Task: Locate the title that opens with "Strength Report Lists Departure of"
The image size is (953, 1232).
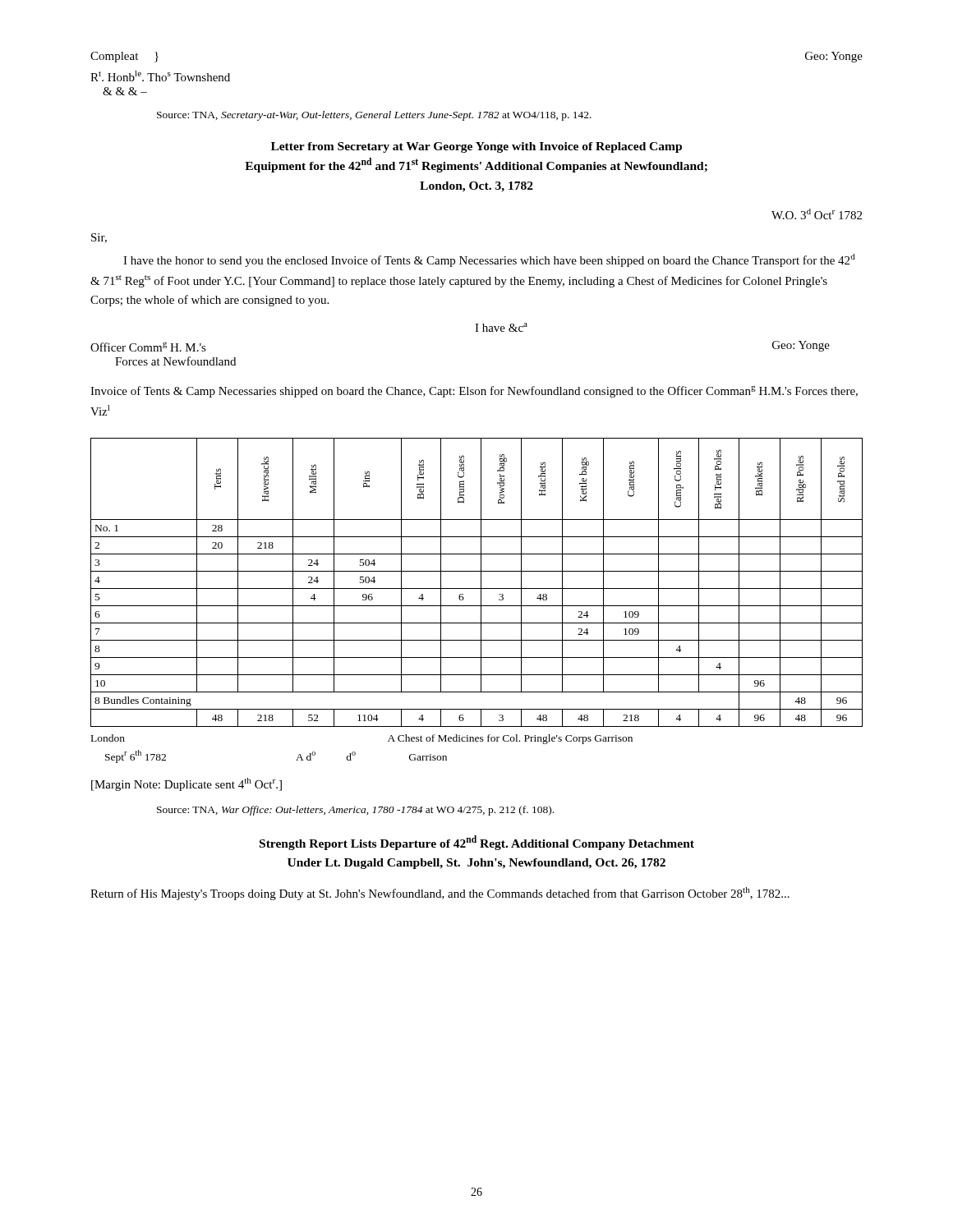Action: point(476,852)
